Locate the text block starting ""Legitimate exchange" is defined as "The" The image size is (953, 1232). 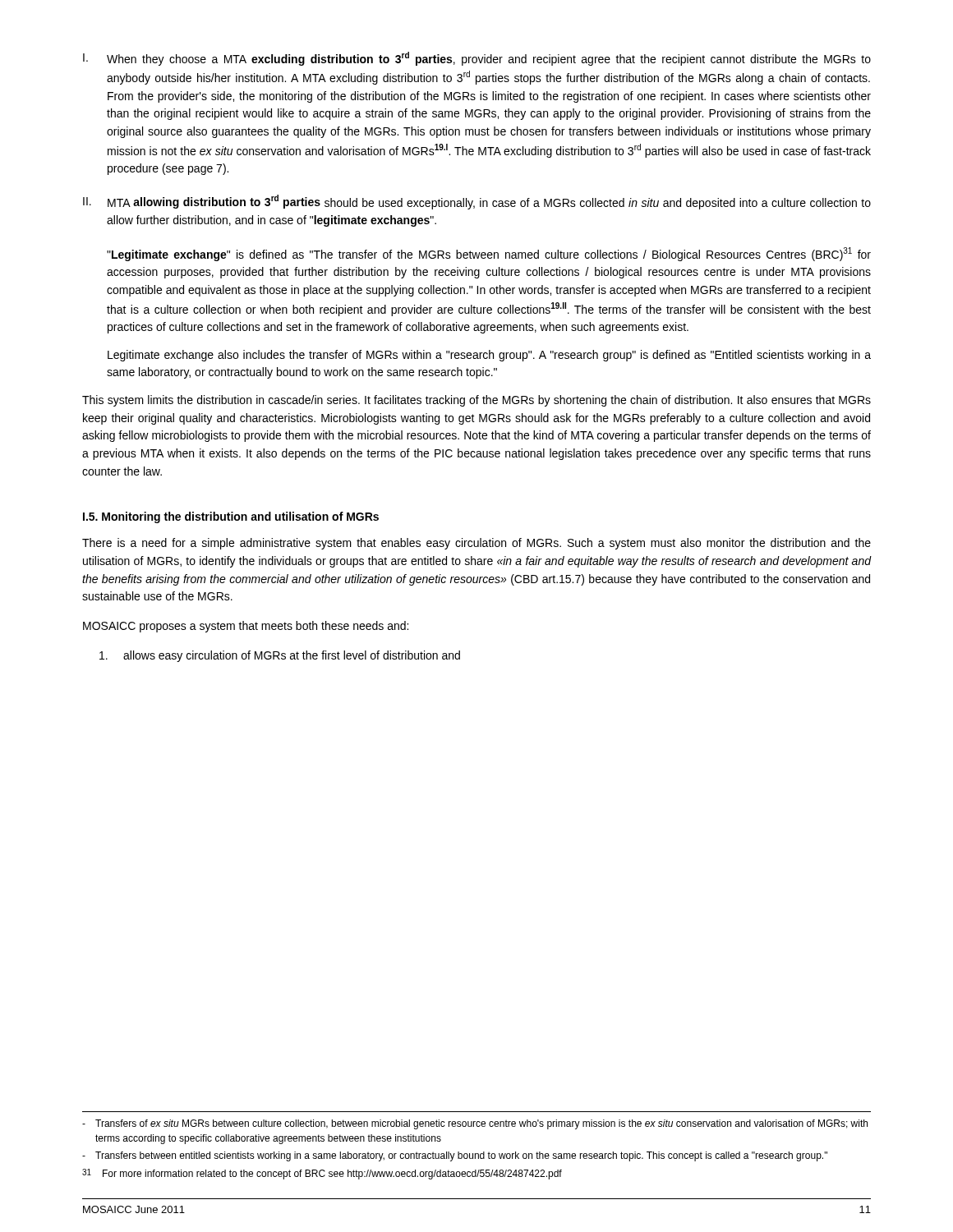489,290
